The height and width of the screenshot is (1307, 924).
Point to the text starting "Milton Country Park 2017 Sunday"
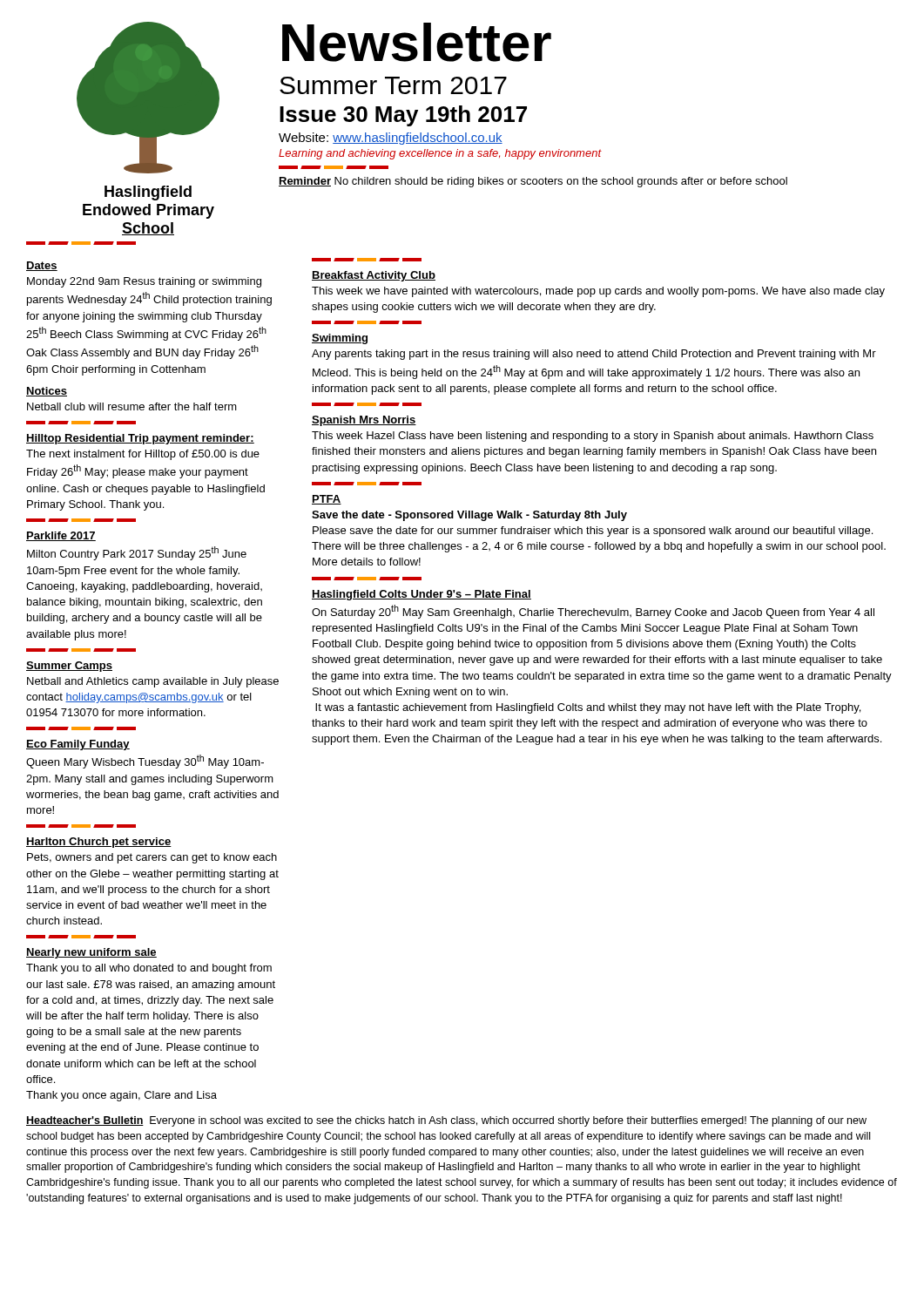[144, 593]
